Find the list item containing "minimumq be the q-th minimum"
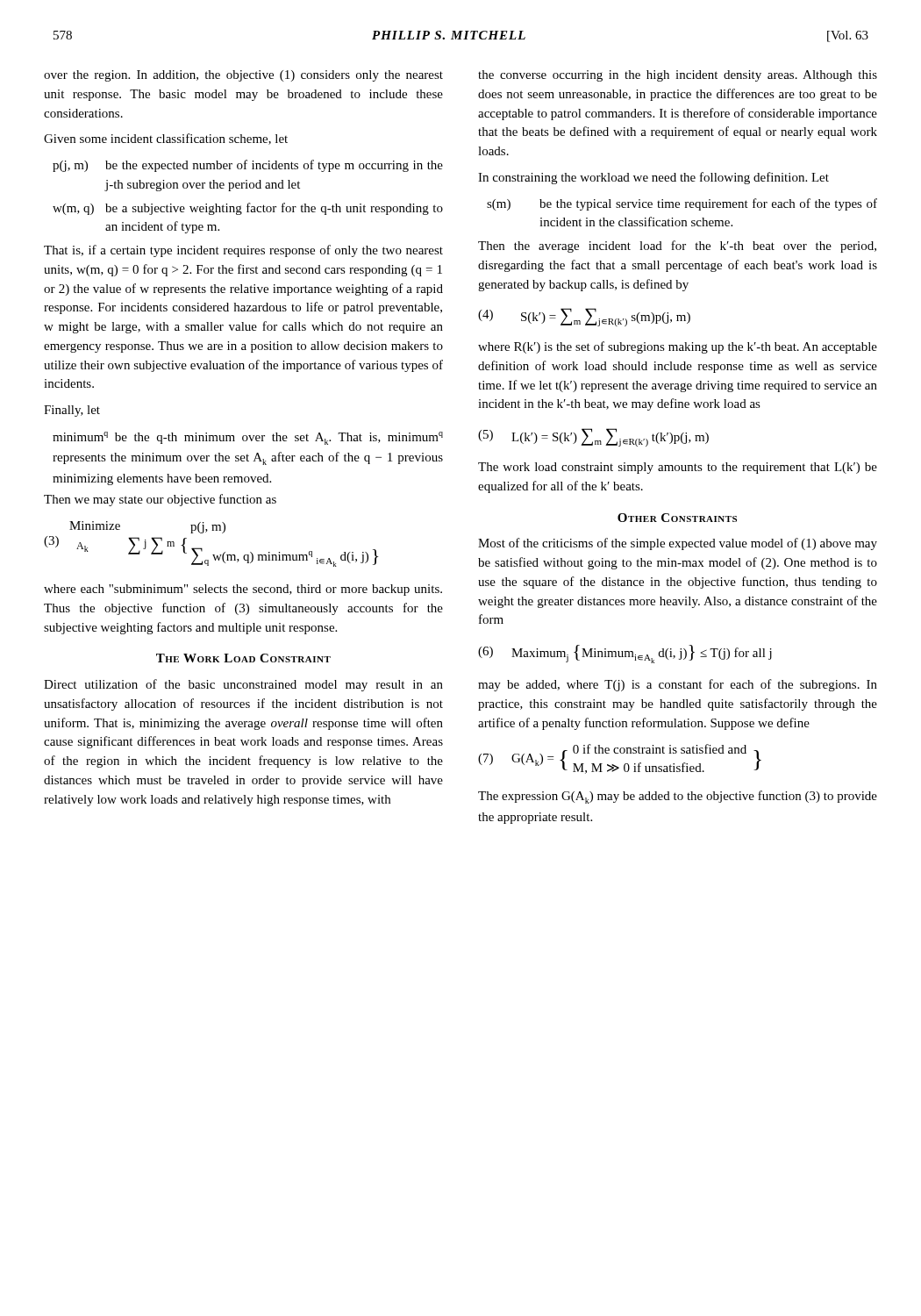This screenshot has height=1316, width=921. [248, 458]
